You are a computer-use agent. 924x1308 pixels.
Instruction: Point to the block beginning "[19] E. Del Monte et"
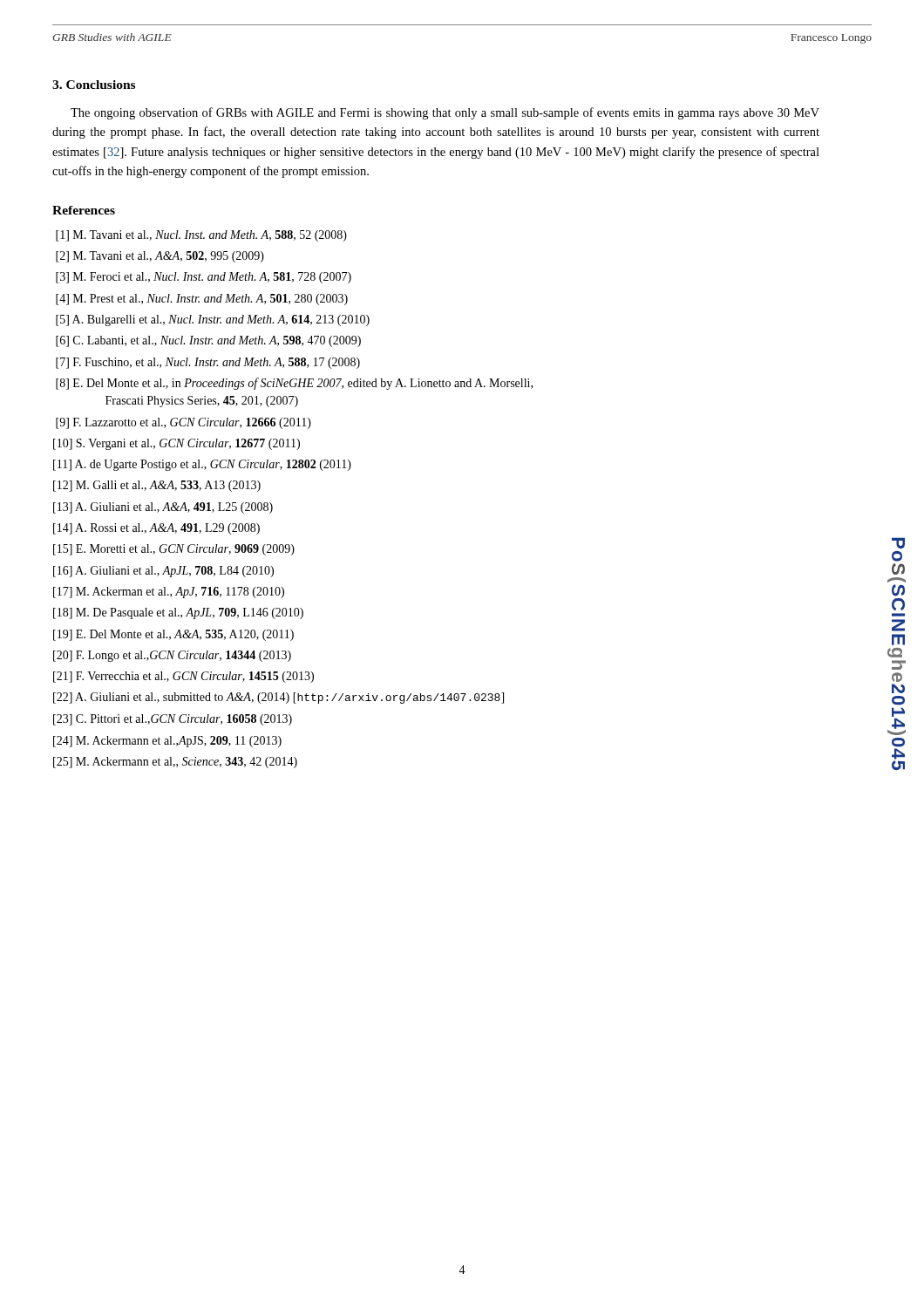[173, 634]
